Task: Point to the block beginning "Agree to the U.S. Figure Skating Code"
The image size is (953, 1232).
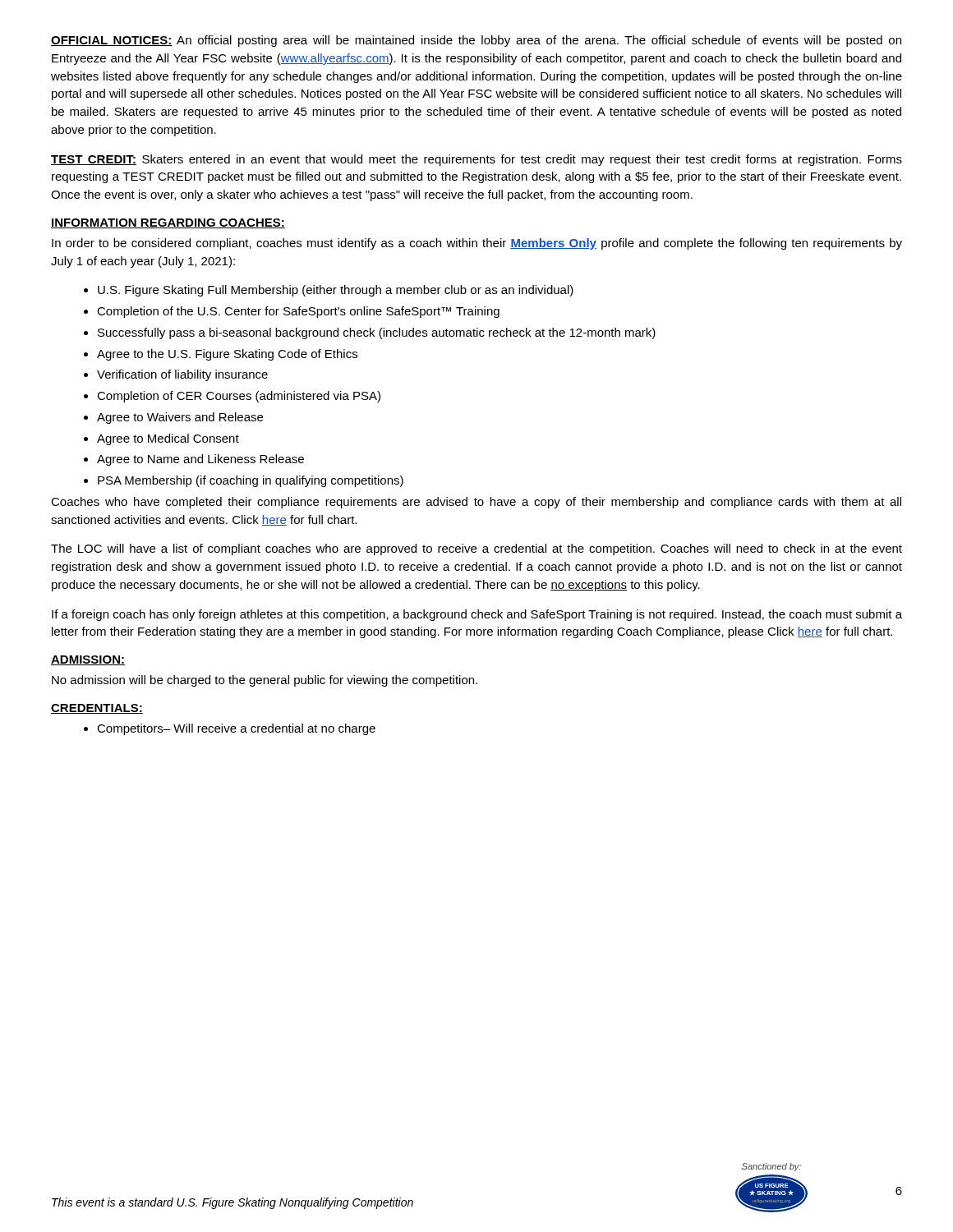Action: [227, 353]
